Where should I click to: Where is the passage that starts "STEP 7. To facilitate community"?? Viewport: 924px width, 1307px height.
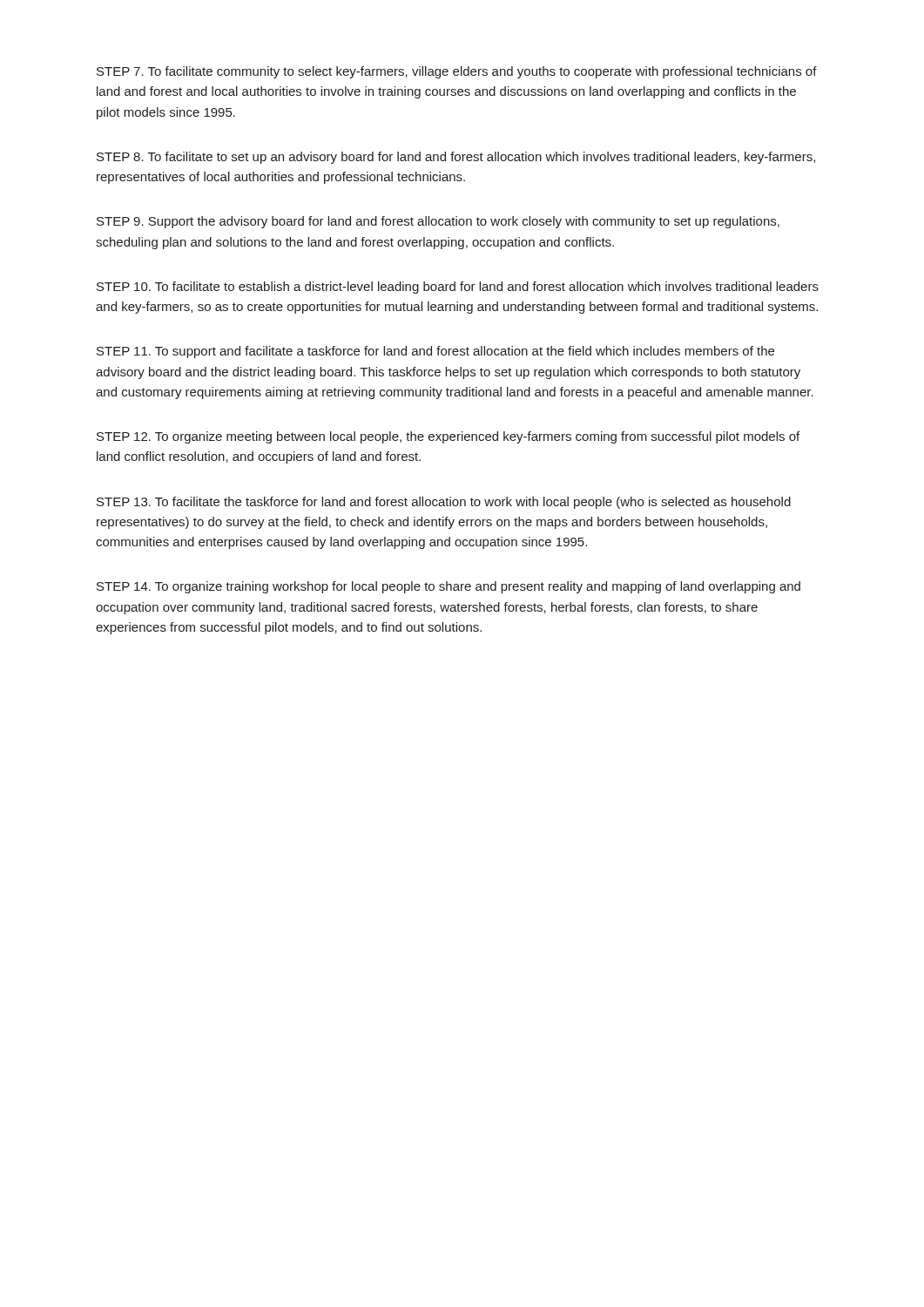tap(456, 91)
